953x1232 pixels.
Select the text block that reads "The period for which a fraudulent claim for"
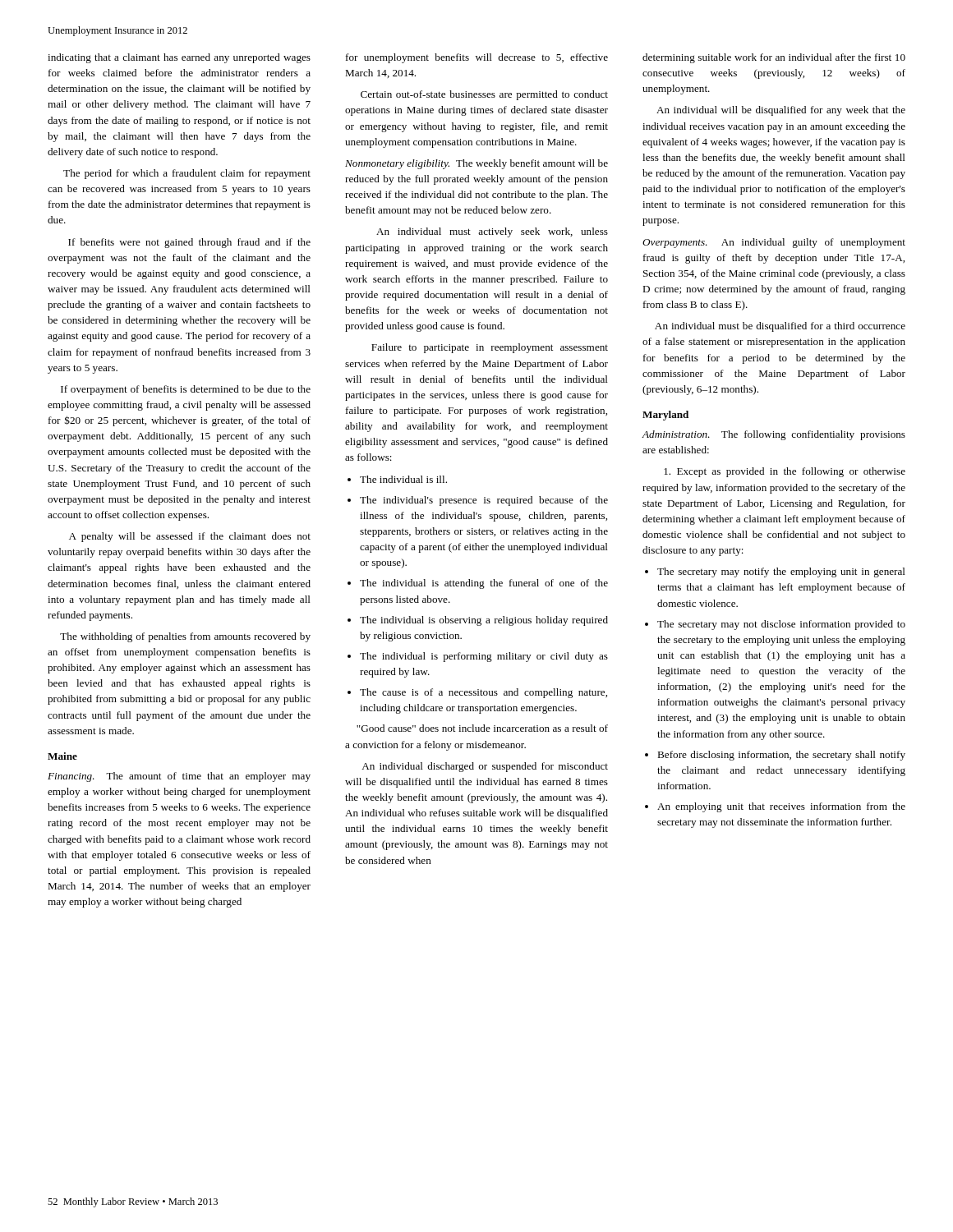[179, 197]
